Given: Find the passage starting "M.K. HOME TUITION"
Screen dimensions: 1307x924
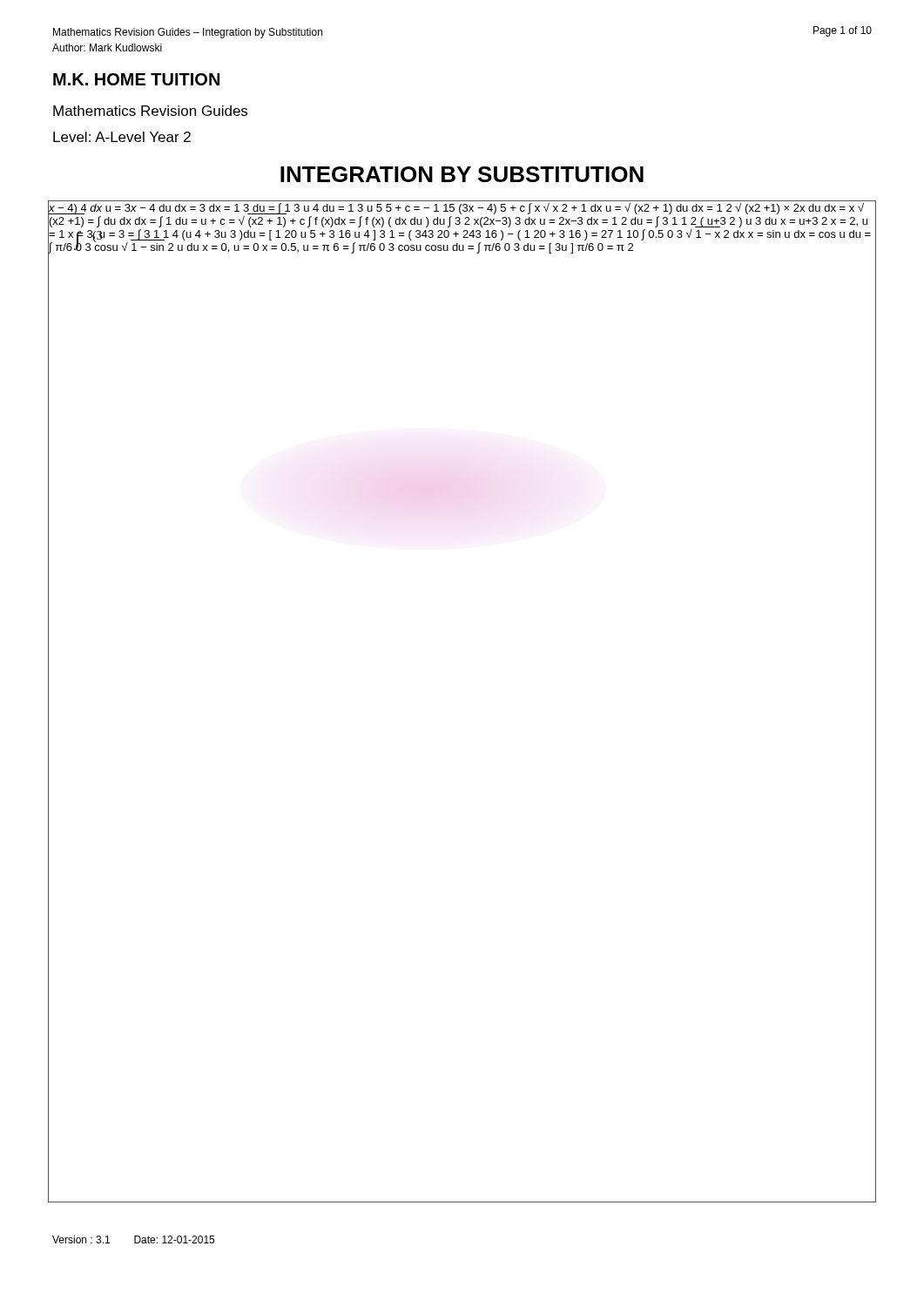Looking at the screenshot, I should [136, 79].
